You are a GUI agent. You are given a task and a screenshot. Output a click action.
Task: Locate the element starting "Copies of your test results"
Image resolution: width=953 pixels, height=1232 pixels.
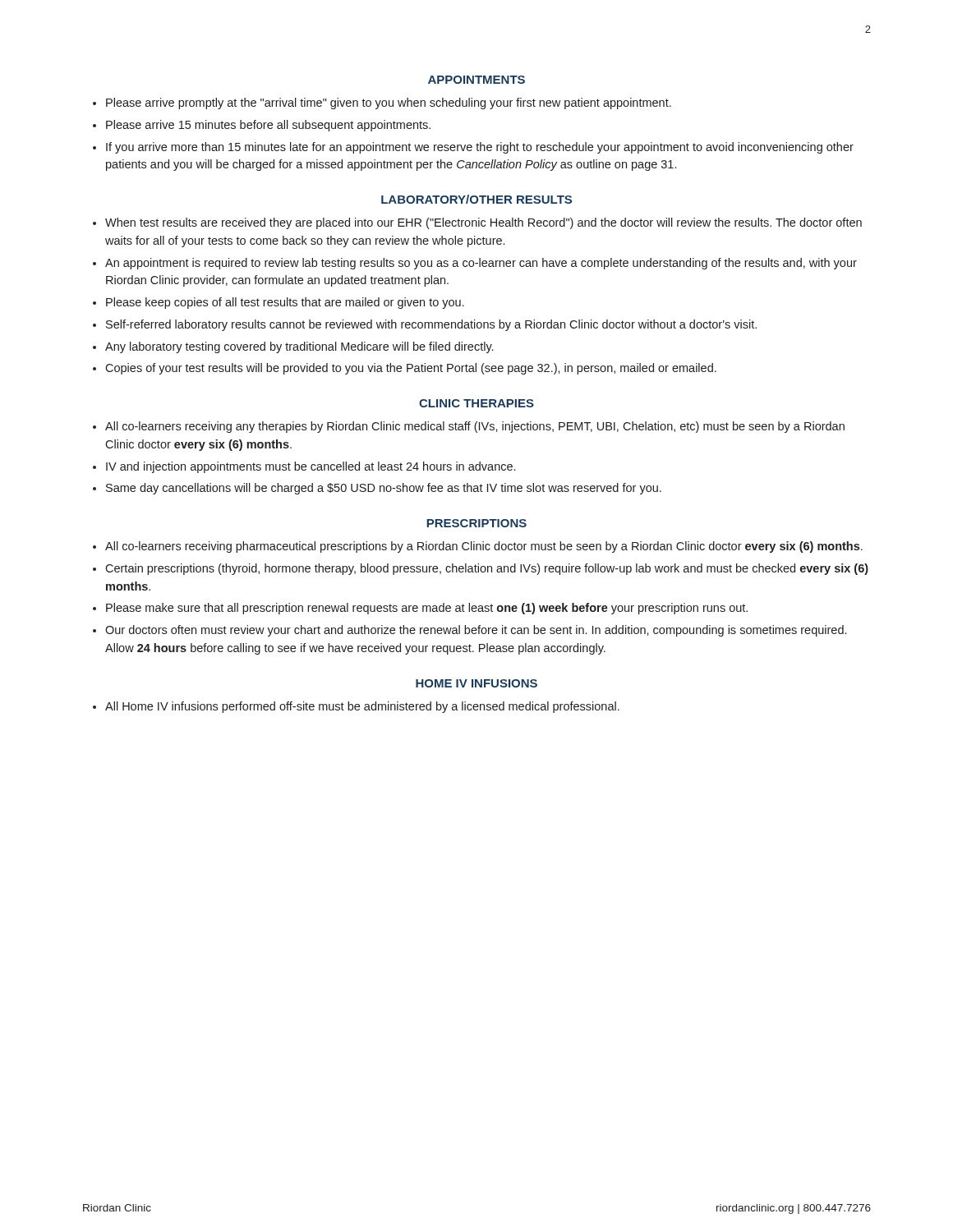411,368
